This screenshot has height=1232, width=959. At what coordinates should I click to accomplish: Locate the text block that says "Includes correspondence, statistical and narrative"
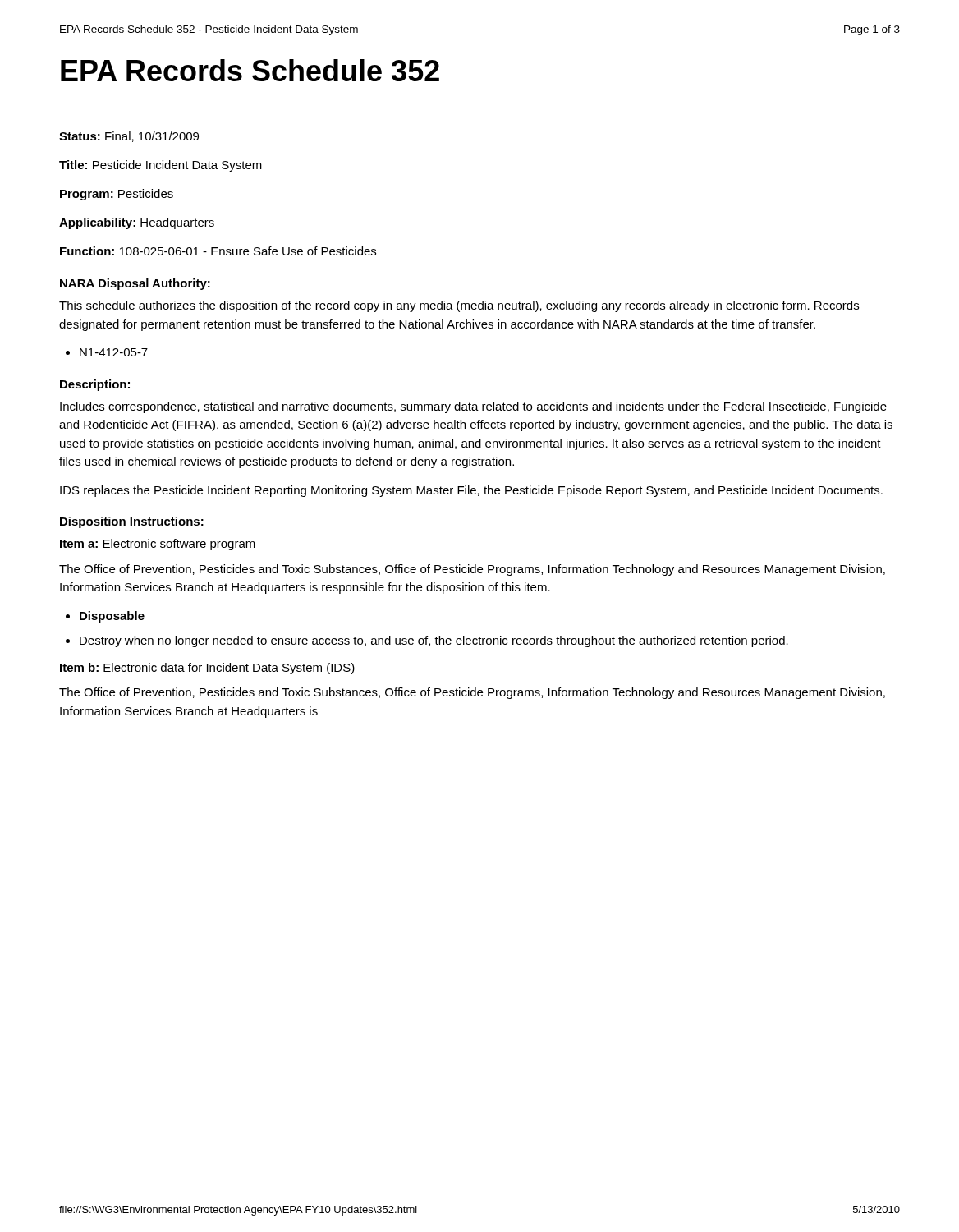coord(476,433)
